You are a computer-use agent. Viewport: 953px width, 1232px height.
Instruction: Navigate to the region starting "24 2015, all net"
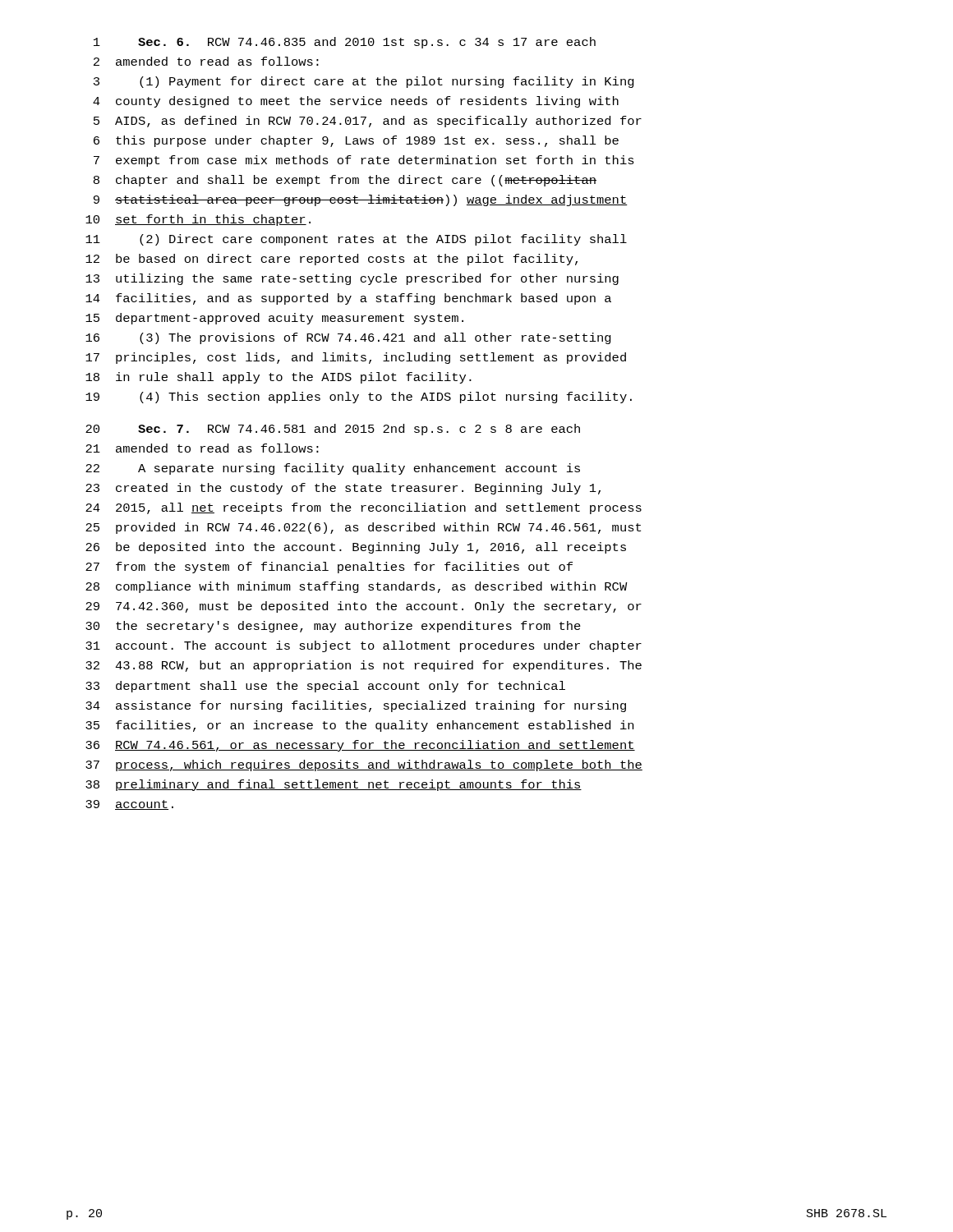(476, 509)
